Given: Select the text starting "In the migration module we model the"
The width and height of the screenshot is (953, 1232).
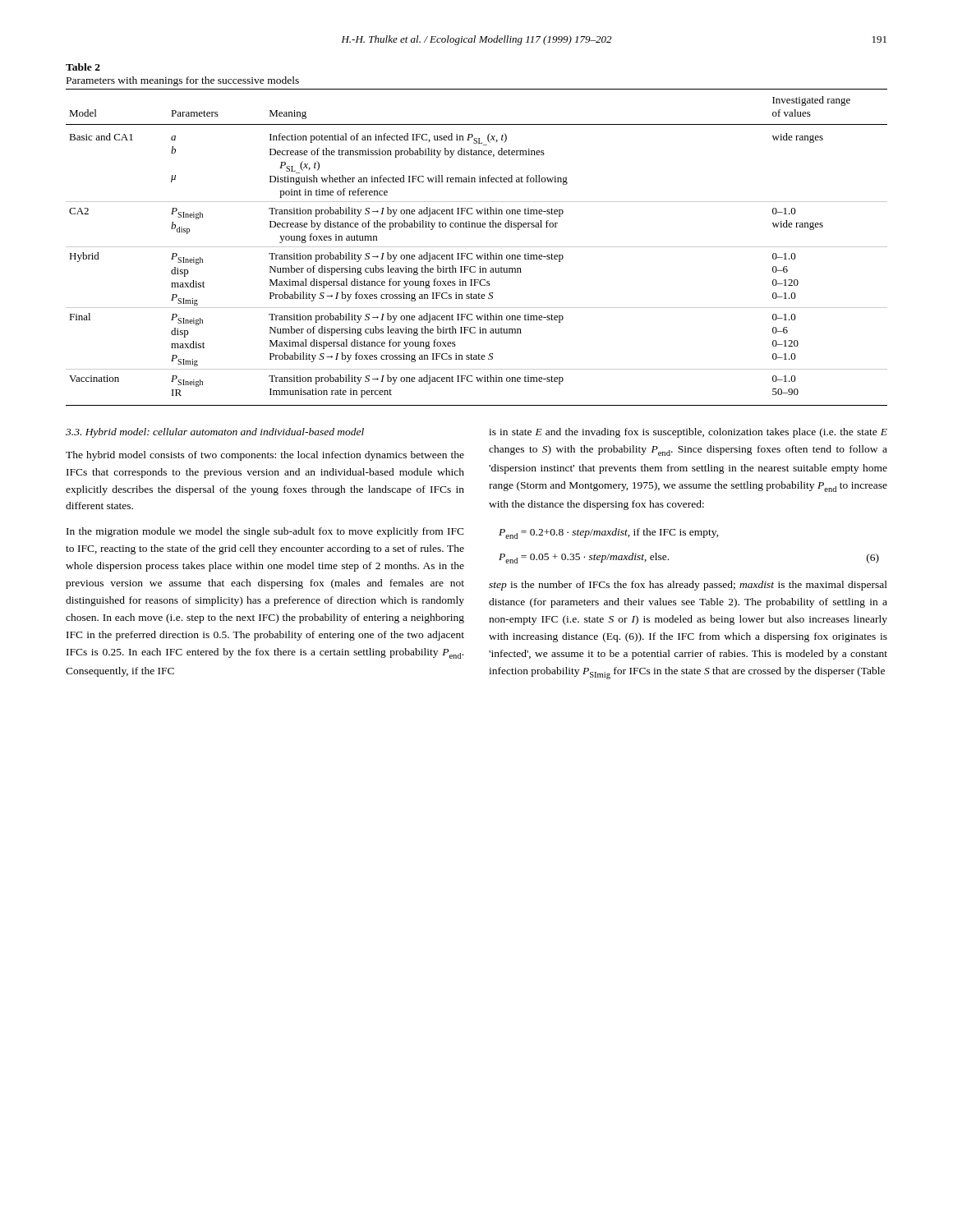Looking at the screenshot, I should pyautogui.click(x=265, y=601).
